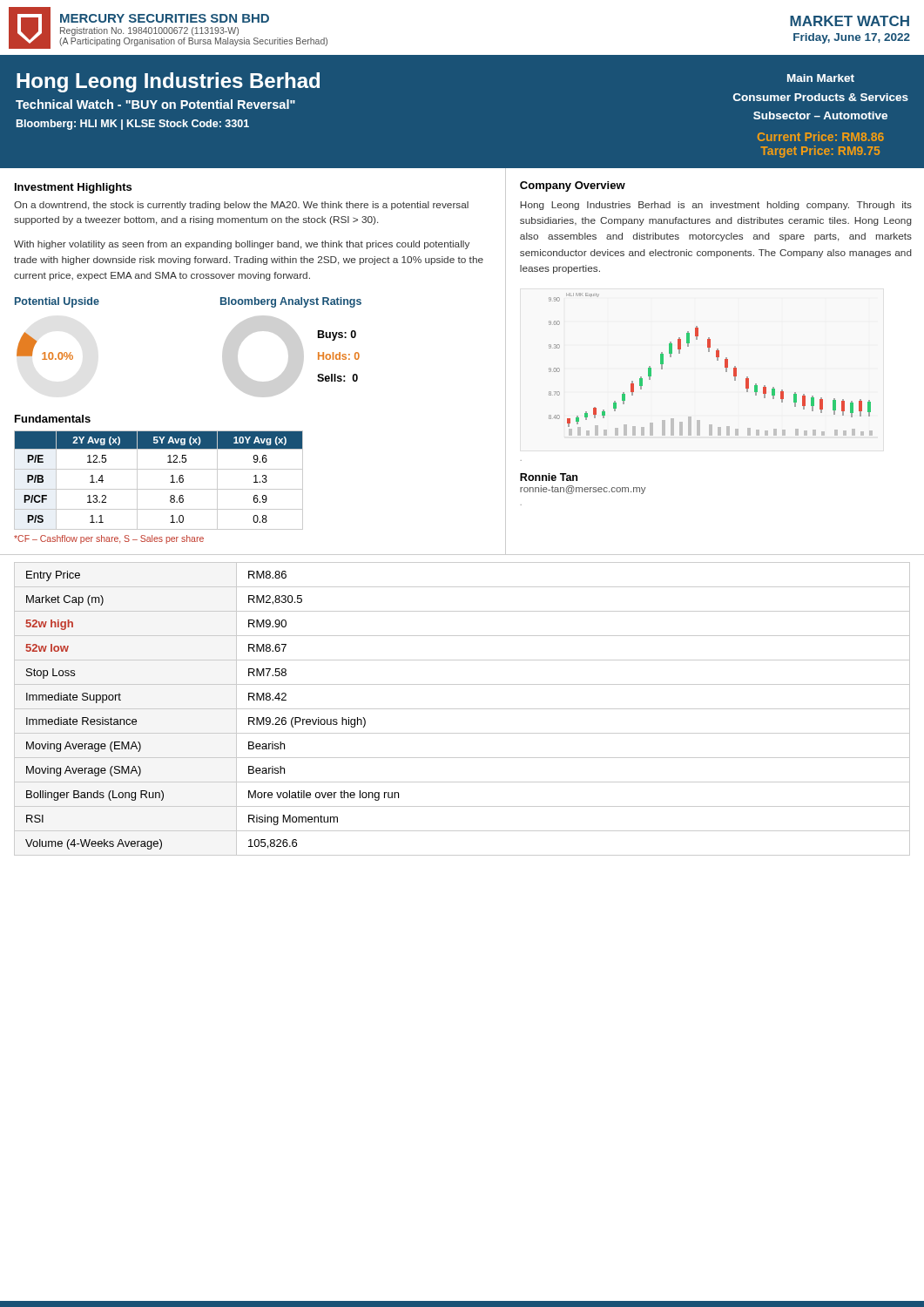Click on the passage starting "Main Market Consumer"
The image size is (924, 1307).
820,97
